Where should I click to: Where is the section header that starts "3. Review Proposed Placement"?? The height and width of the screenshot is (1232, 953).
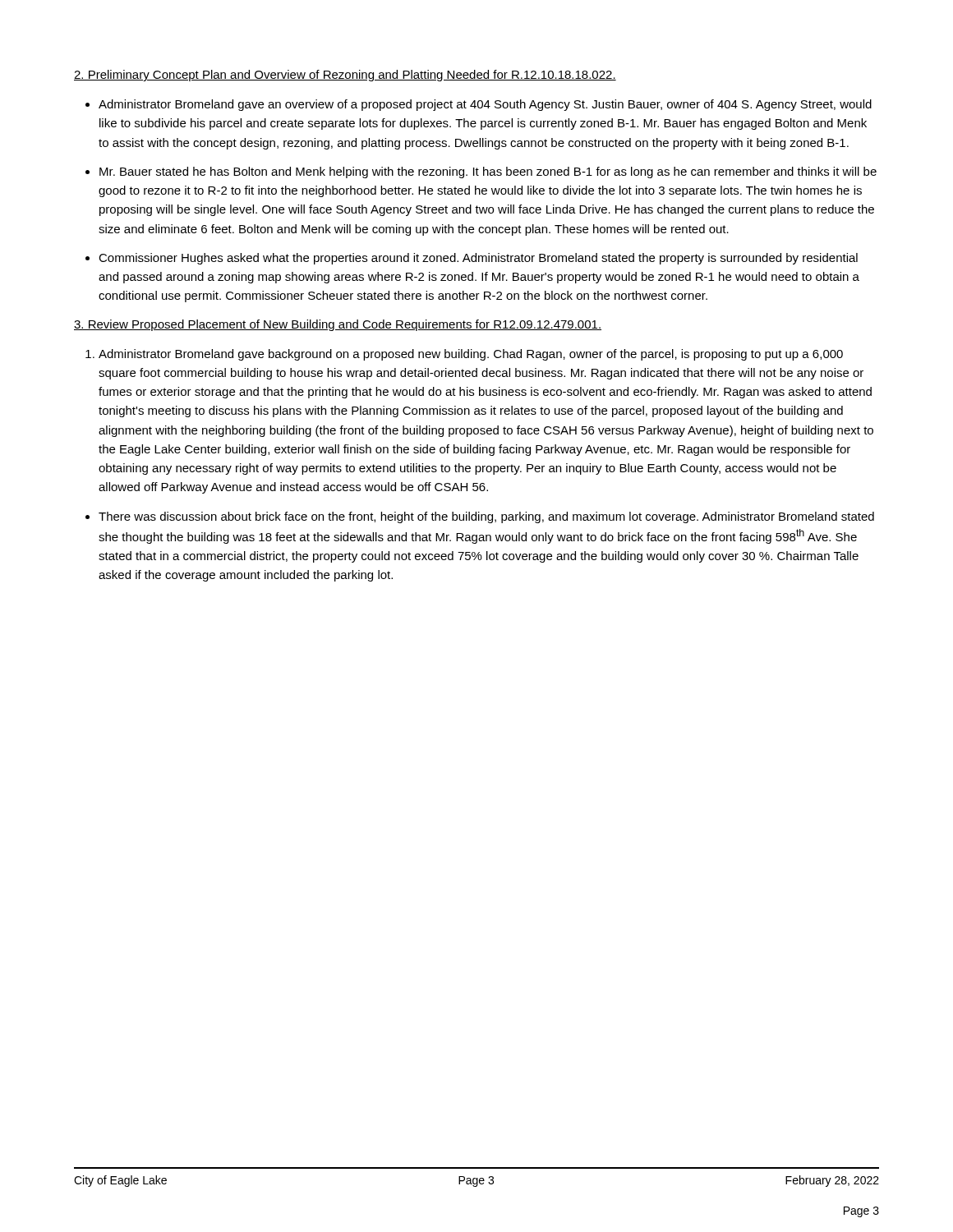point(338,324)
